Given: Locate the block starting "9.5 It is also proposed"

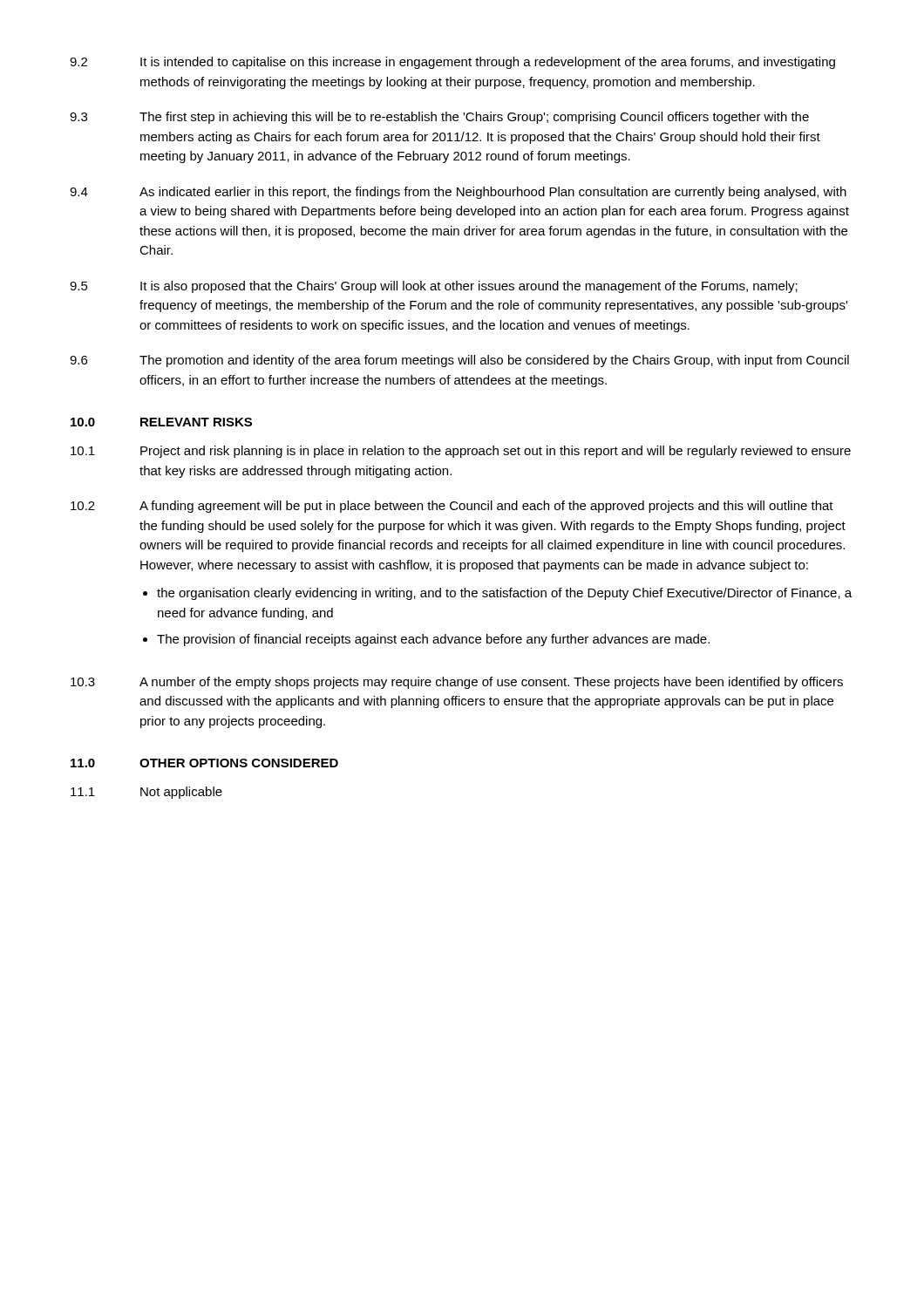Looking at the screenshot, I should coord(462,305).
